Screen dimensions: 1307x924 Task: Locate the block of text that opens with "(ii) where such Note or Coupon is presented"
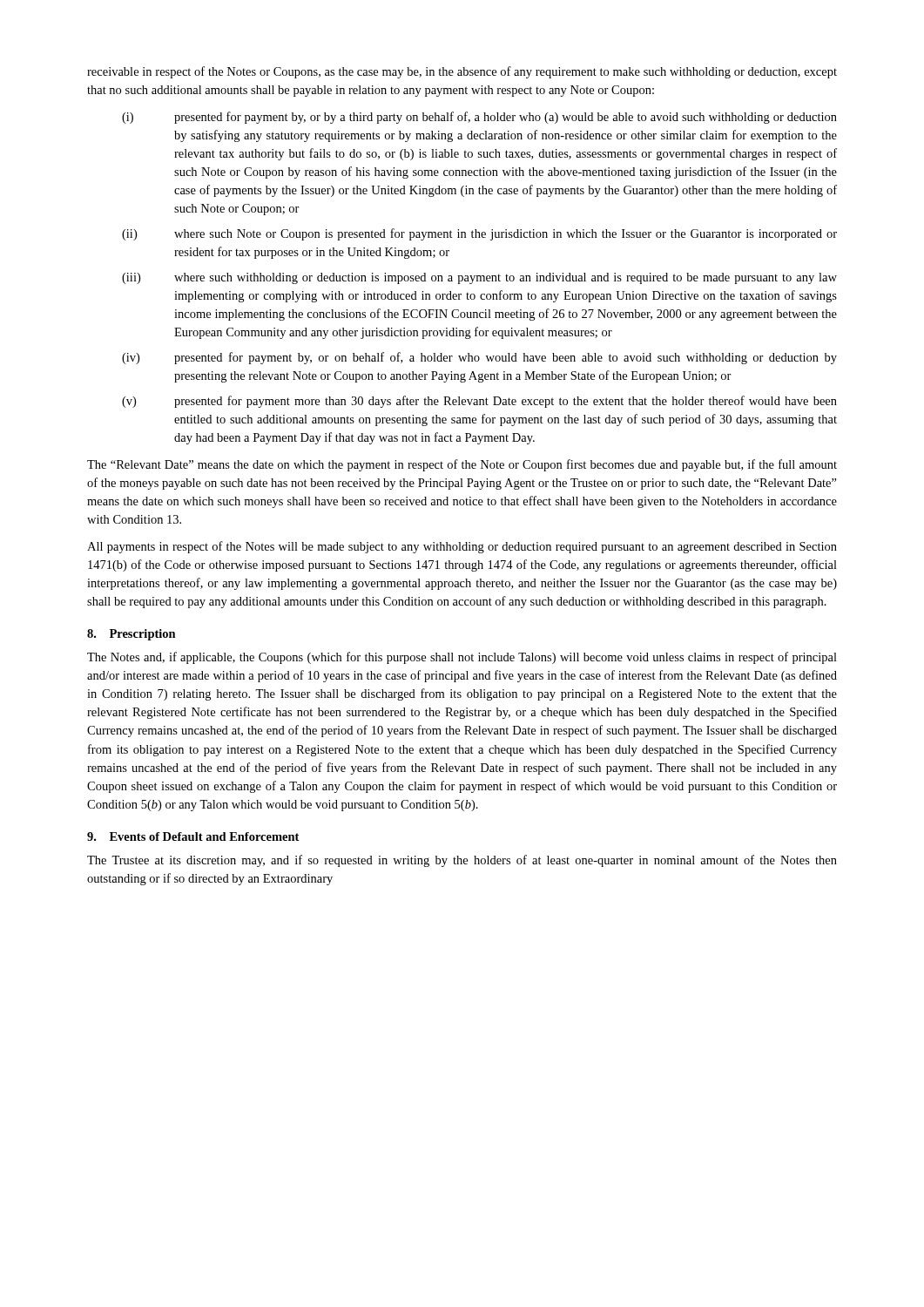462,243
